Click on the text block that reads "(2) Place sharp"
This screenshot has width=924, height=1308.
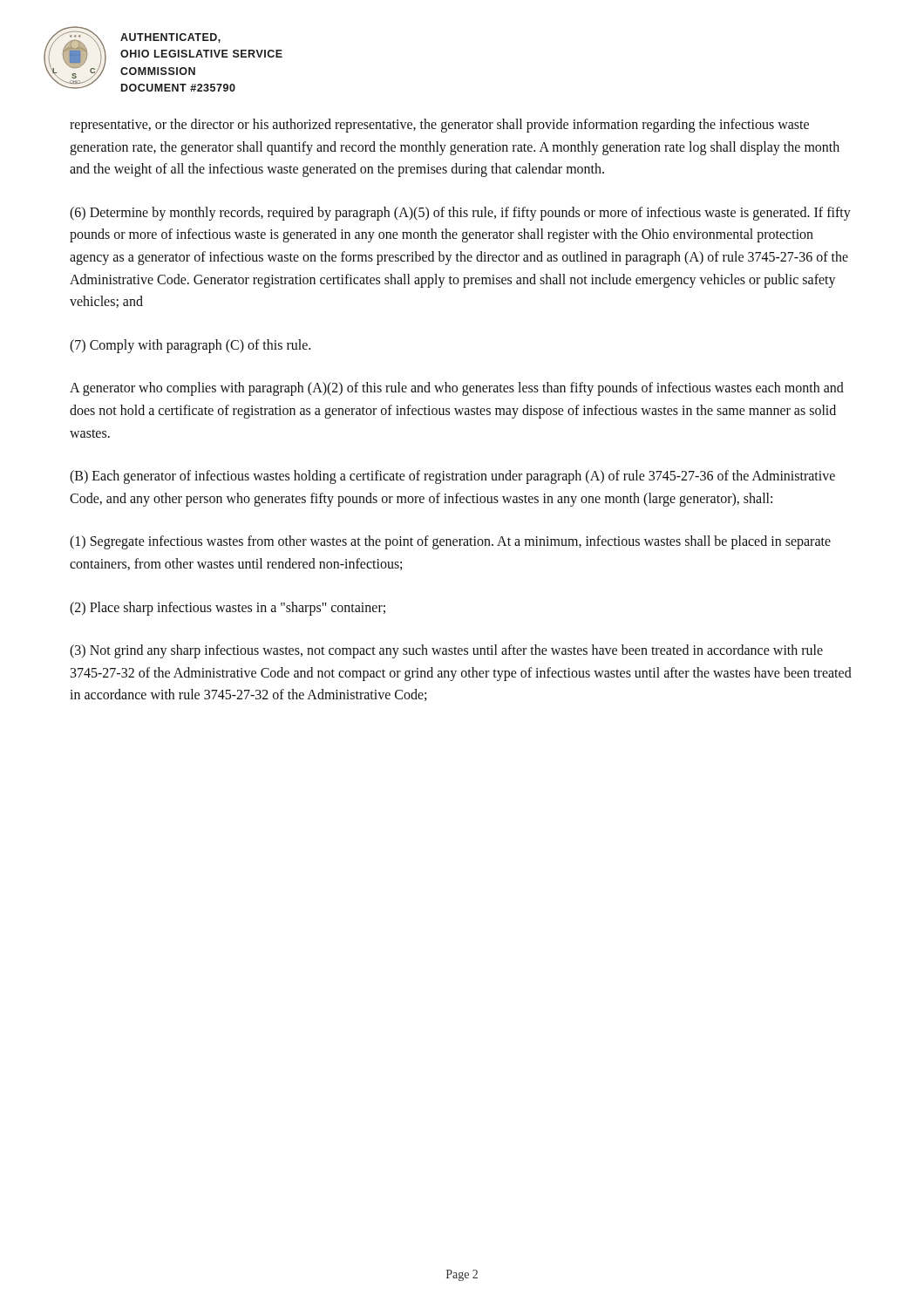228,607
